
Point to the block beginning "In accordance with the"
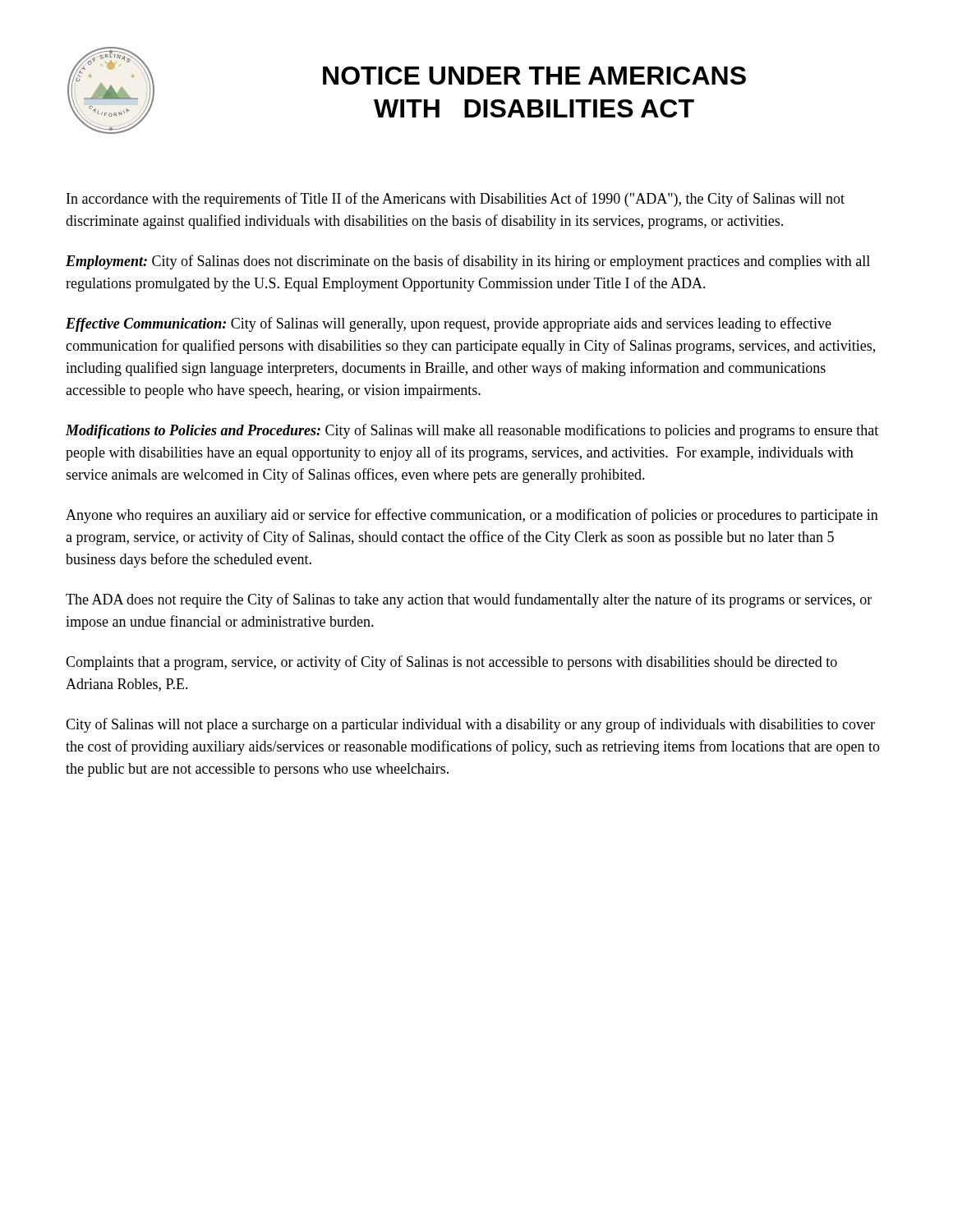[x=476, y=210]
